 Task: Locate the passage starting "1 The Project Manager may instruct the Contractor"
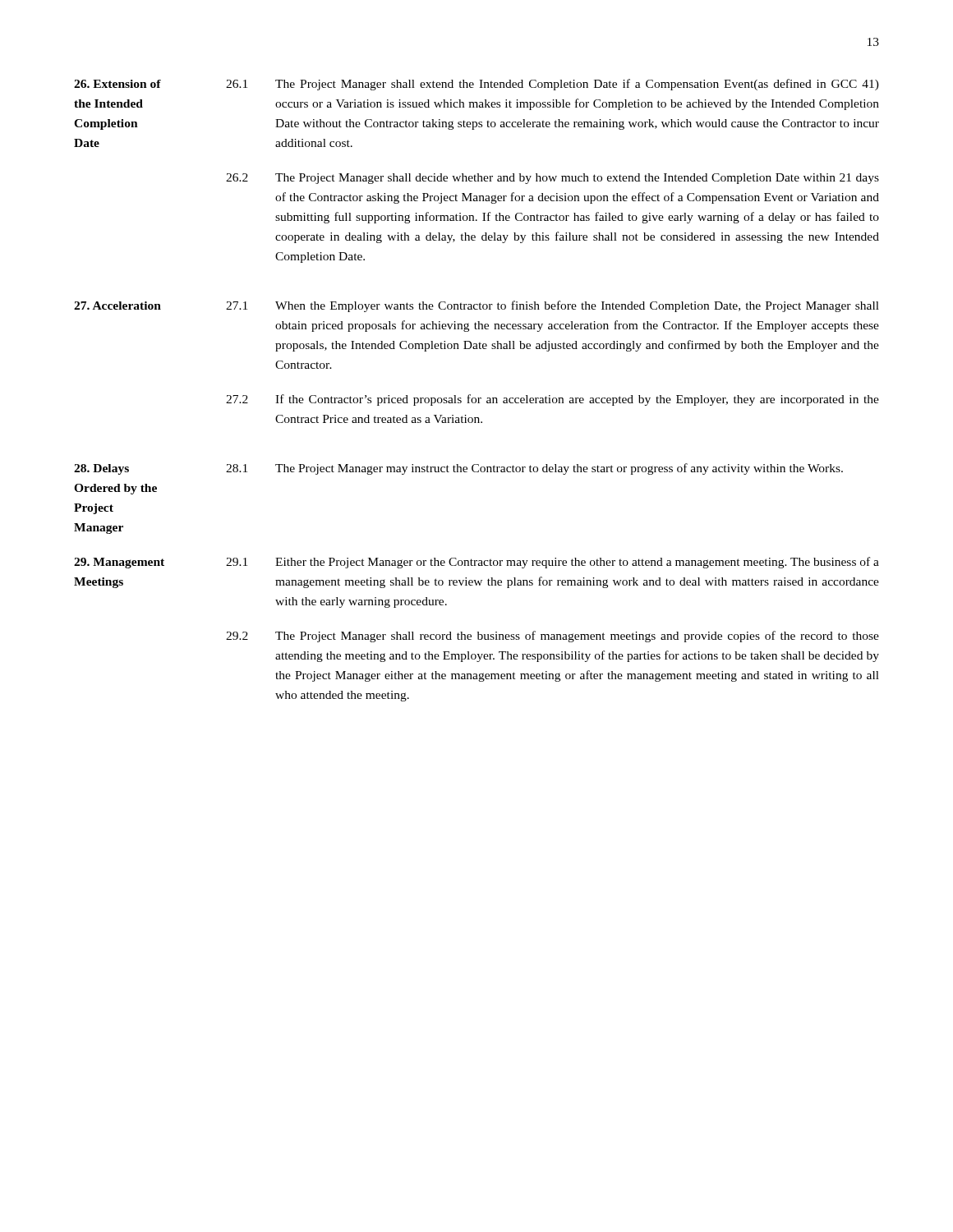(x=553, y=468)
